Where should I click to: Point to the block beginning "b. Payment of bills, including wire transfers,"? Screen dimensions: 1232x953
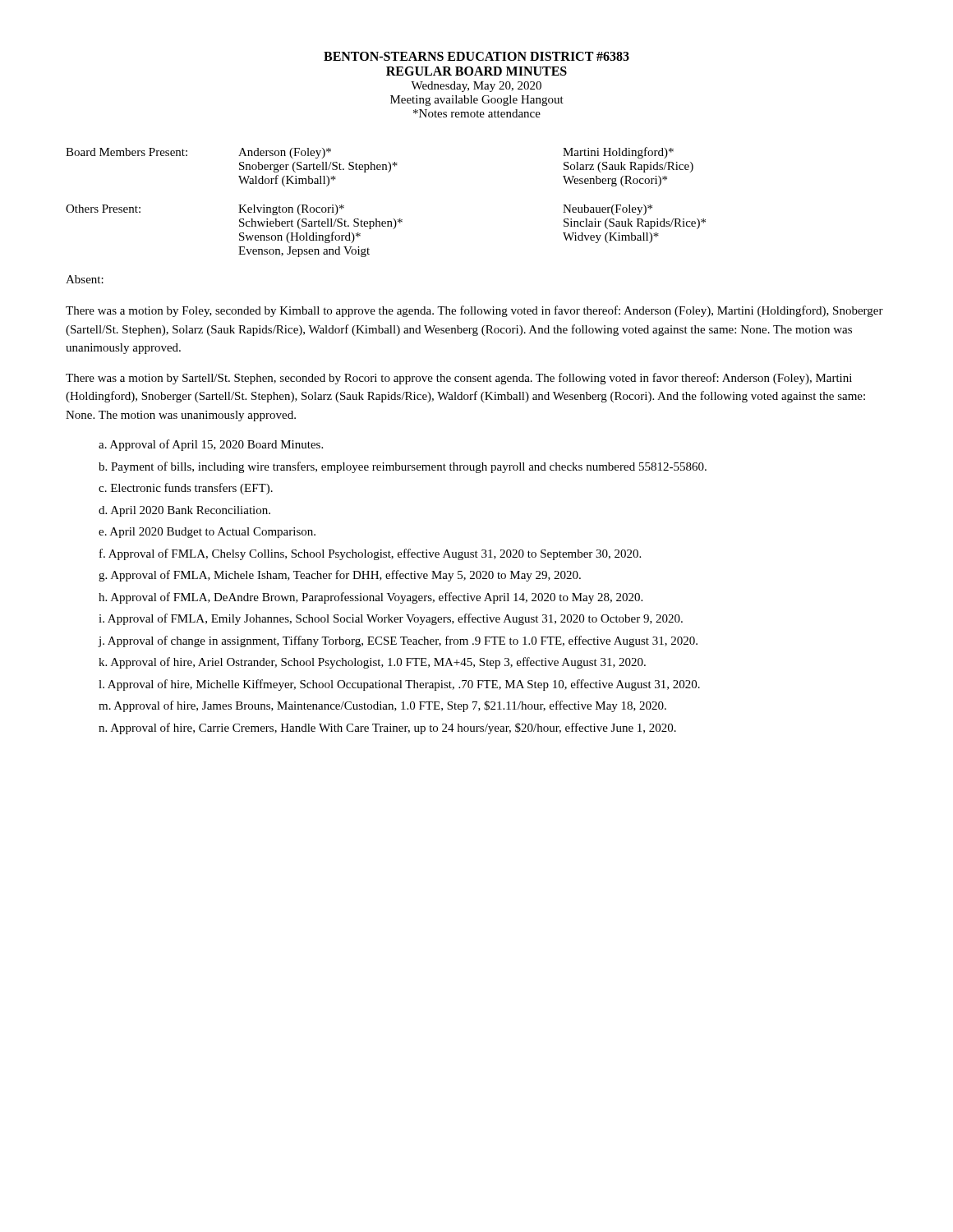pos(403,466)
